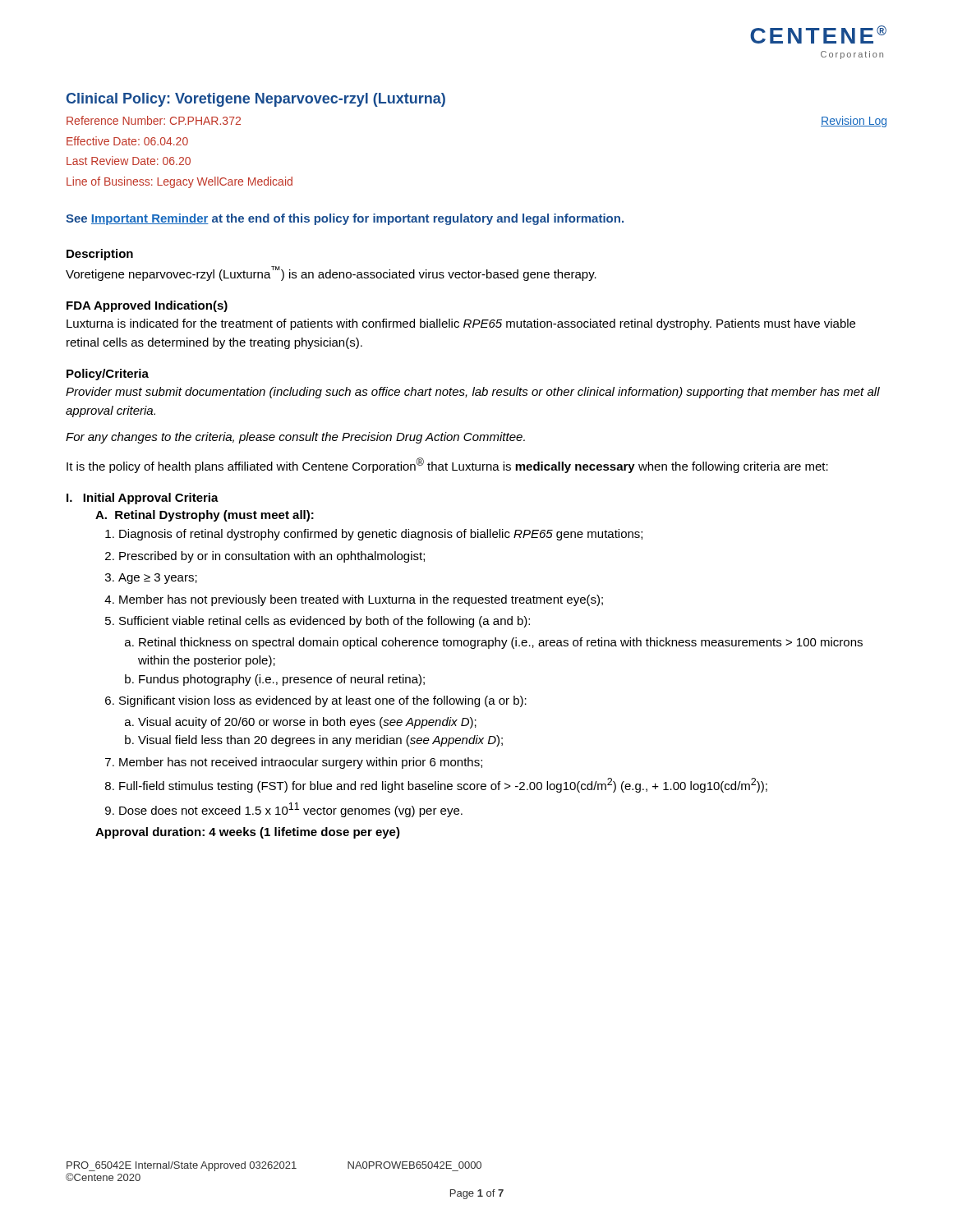Select the element starting "Reference Number: CP.PHAR.372"
The image size is (953, 1232).
pos(156,121)
